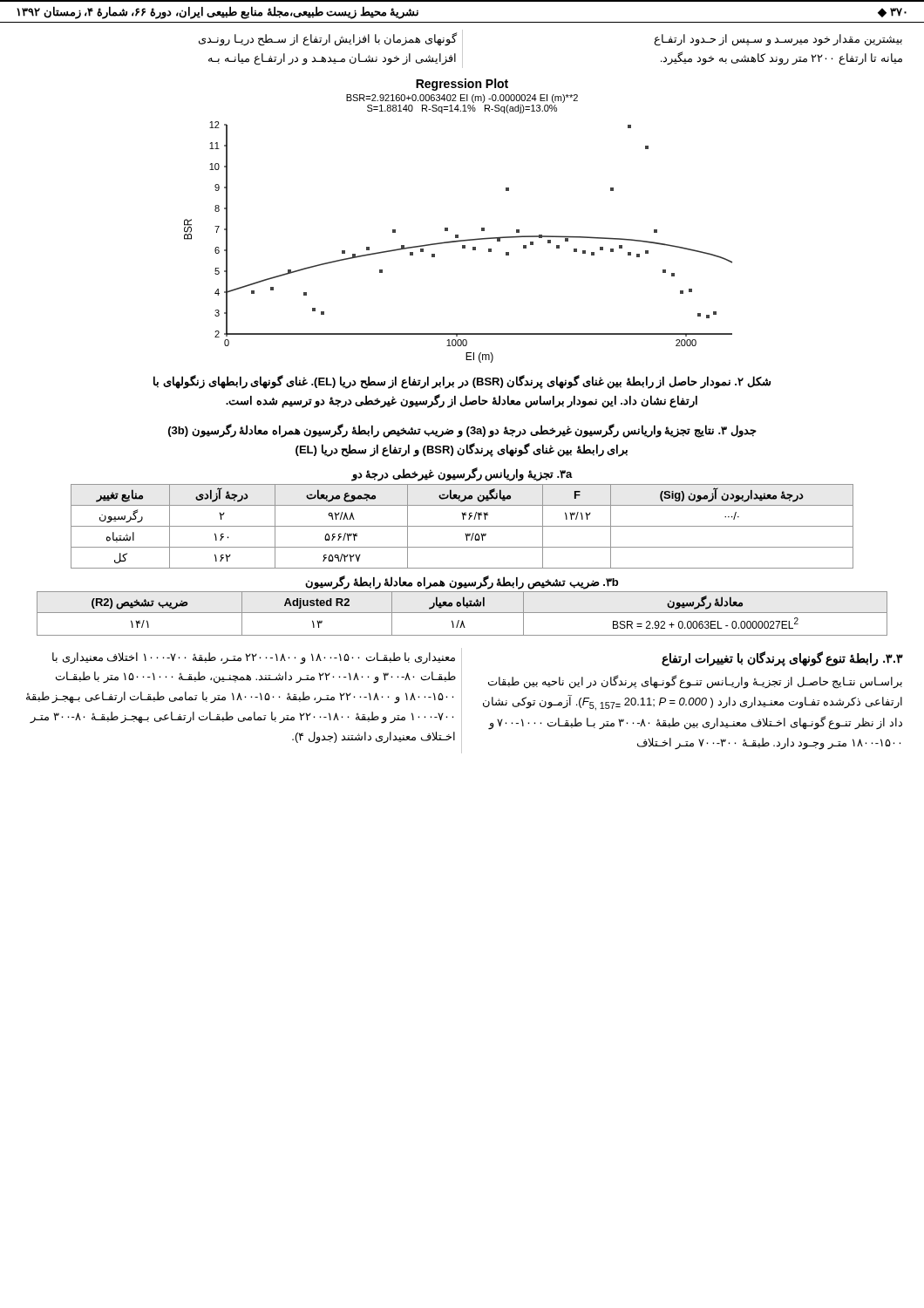Locate the table with the text "مجموع مربعات"
The height and width of the screenshot is (1308, 924).
tap(462, 526)
